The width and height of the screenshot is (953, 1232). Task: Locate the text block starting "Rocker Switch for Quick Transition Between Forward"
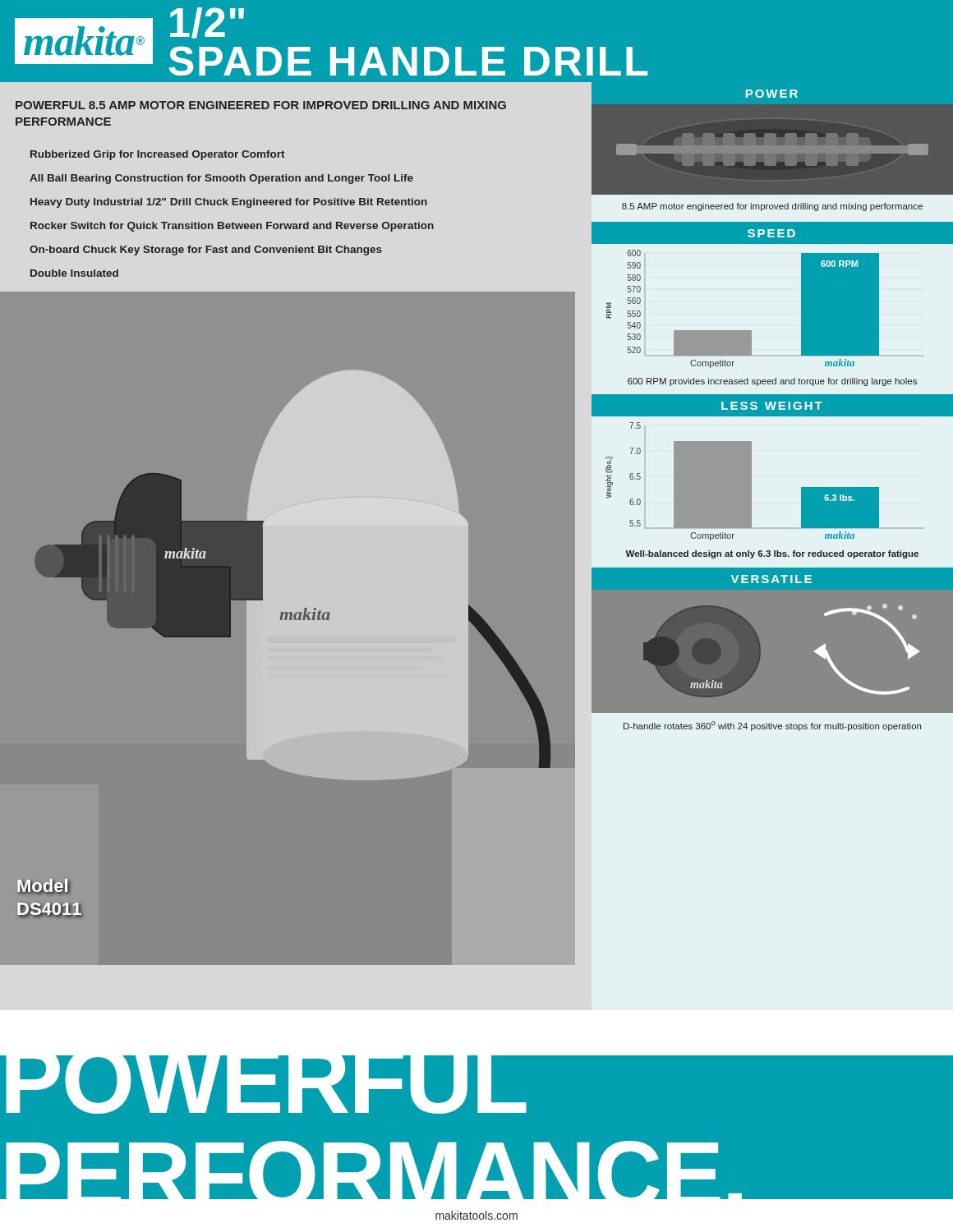click(x=232, y=225)
